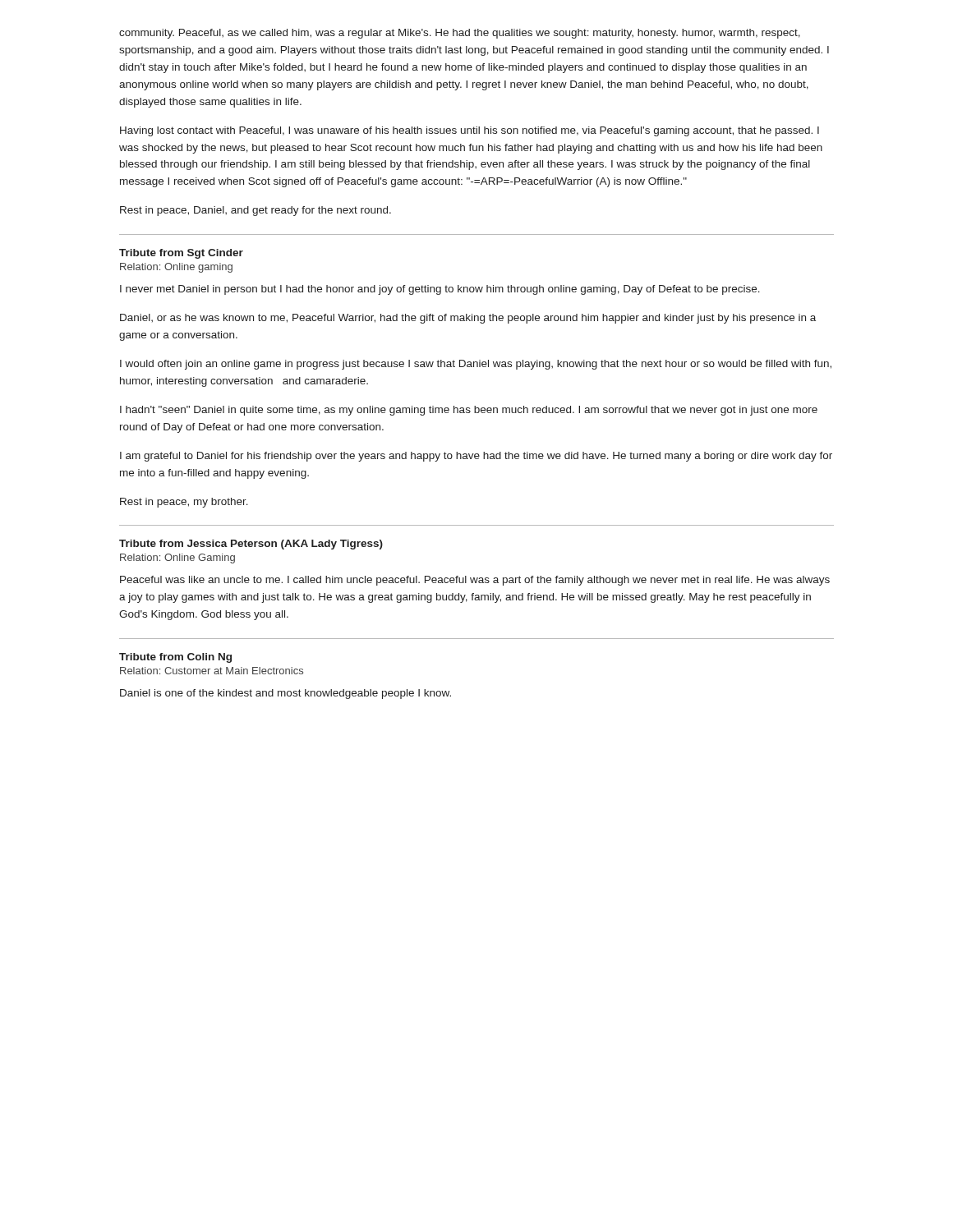
Task: Click the passage that begins "Daniel is one of the kindest and"
Action: tap(286, 693)
